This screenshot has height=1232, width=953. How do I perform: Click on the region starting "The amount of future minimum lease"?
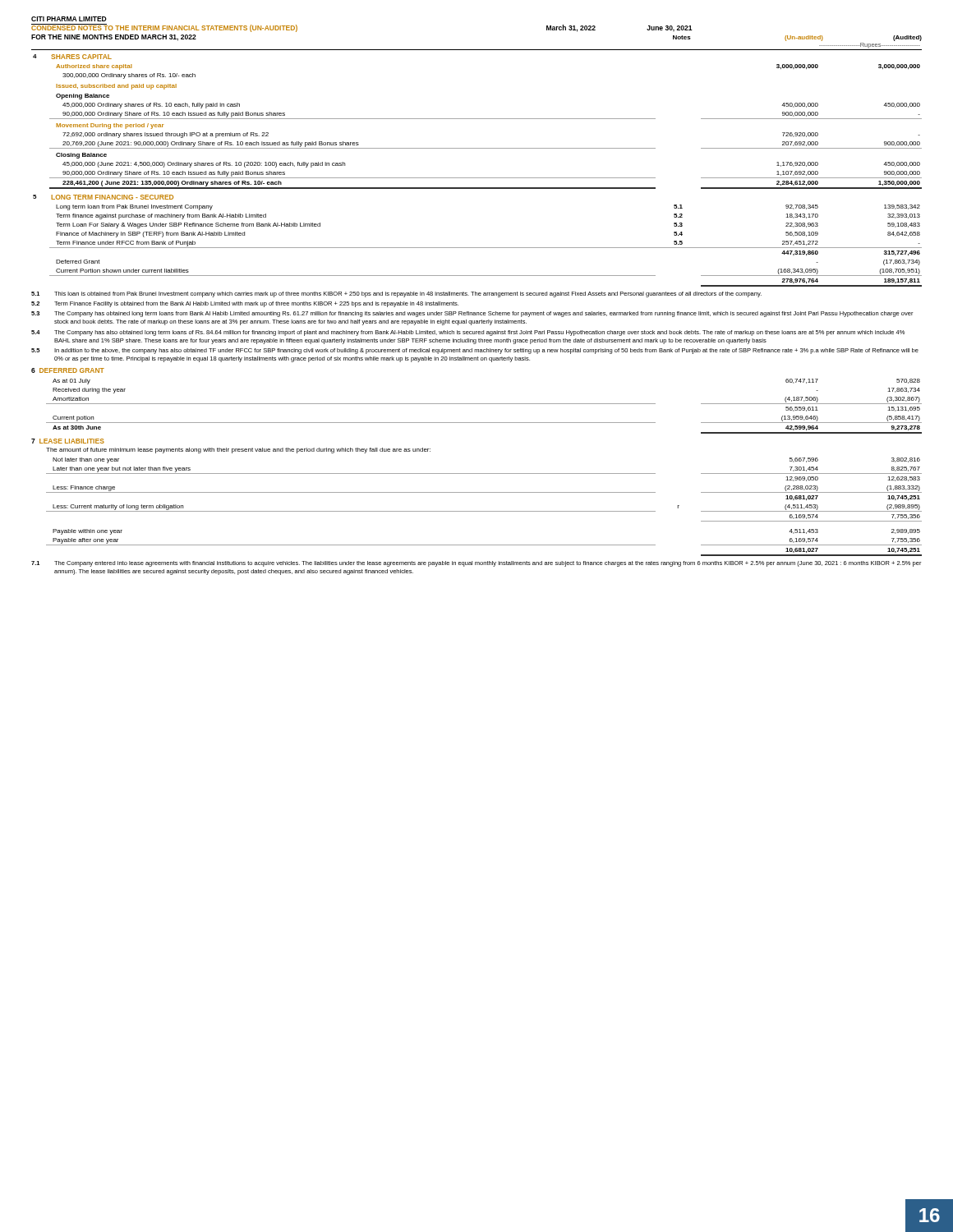point(239,450)
